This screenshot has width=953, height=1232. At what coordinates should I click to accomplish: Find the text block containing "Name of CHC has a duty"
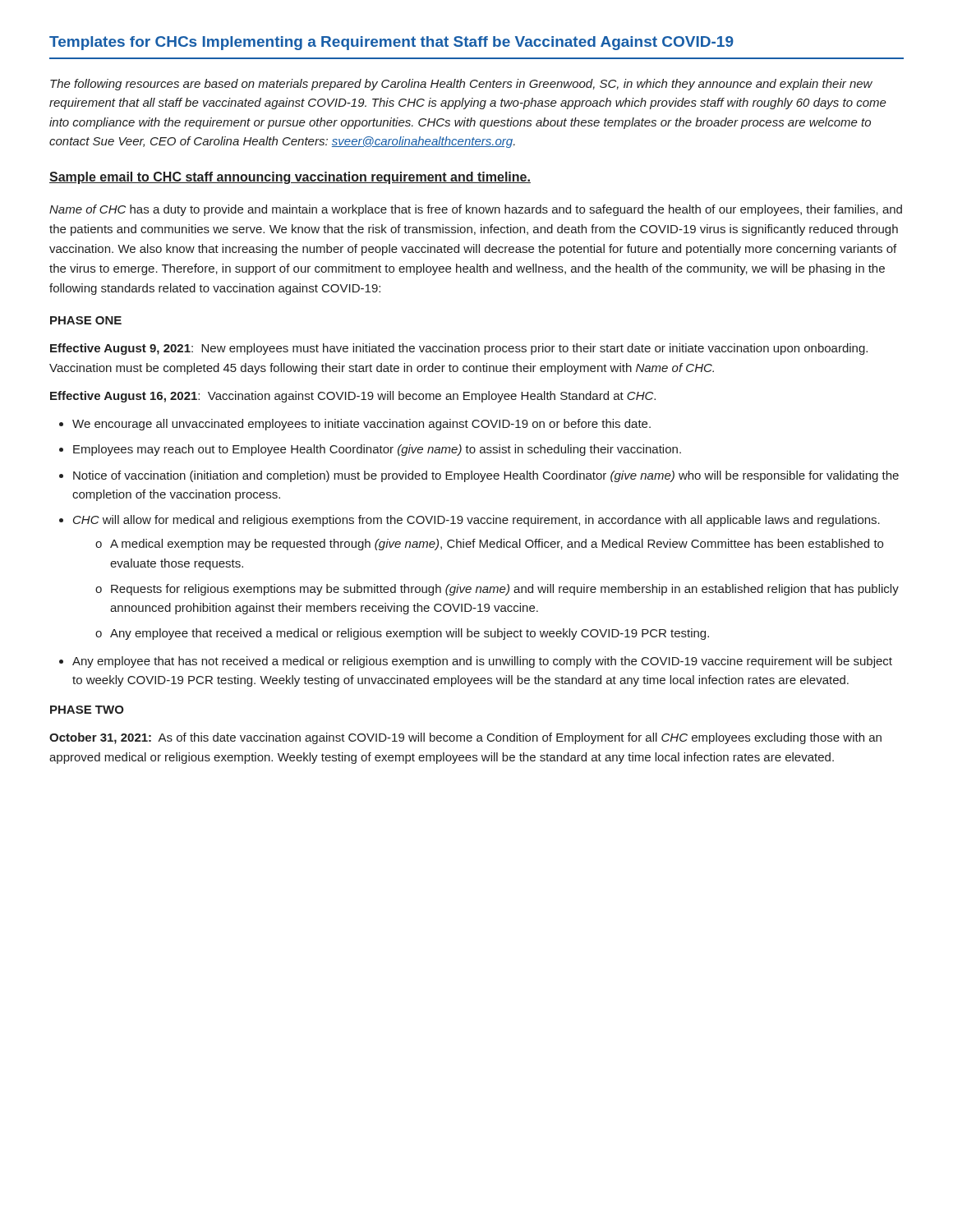[x=476, y=248]
